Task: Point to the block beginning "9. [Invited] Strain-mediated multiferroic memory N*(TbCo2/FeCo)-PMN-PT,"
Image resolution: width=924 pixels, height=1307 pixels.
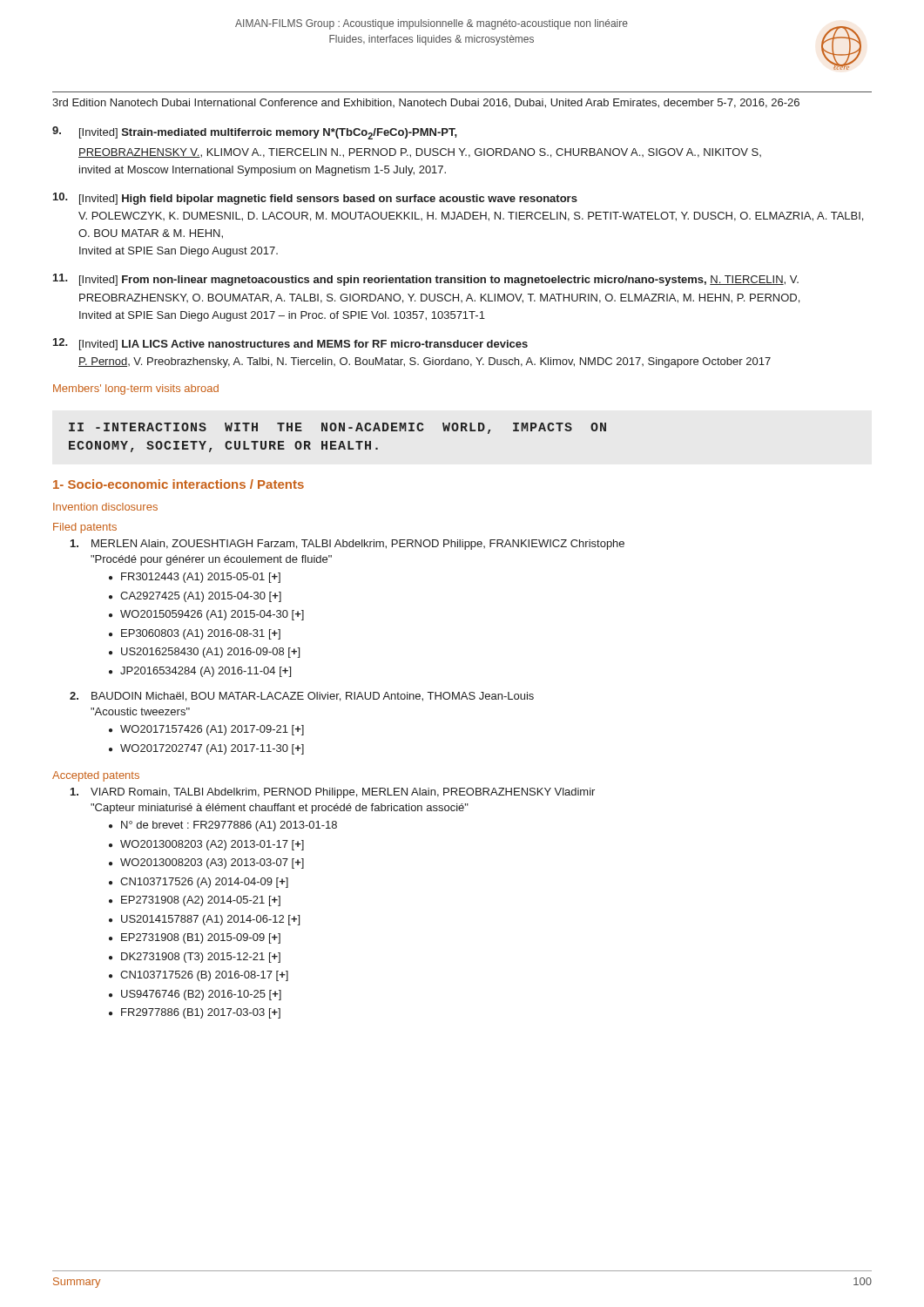Action: (462, 151)
